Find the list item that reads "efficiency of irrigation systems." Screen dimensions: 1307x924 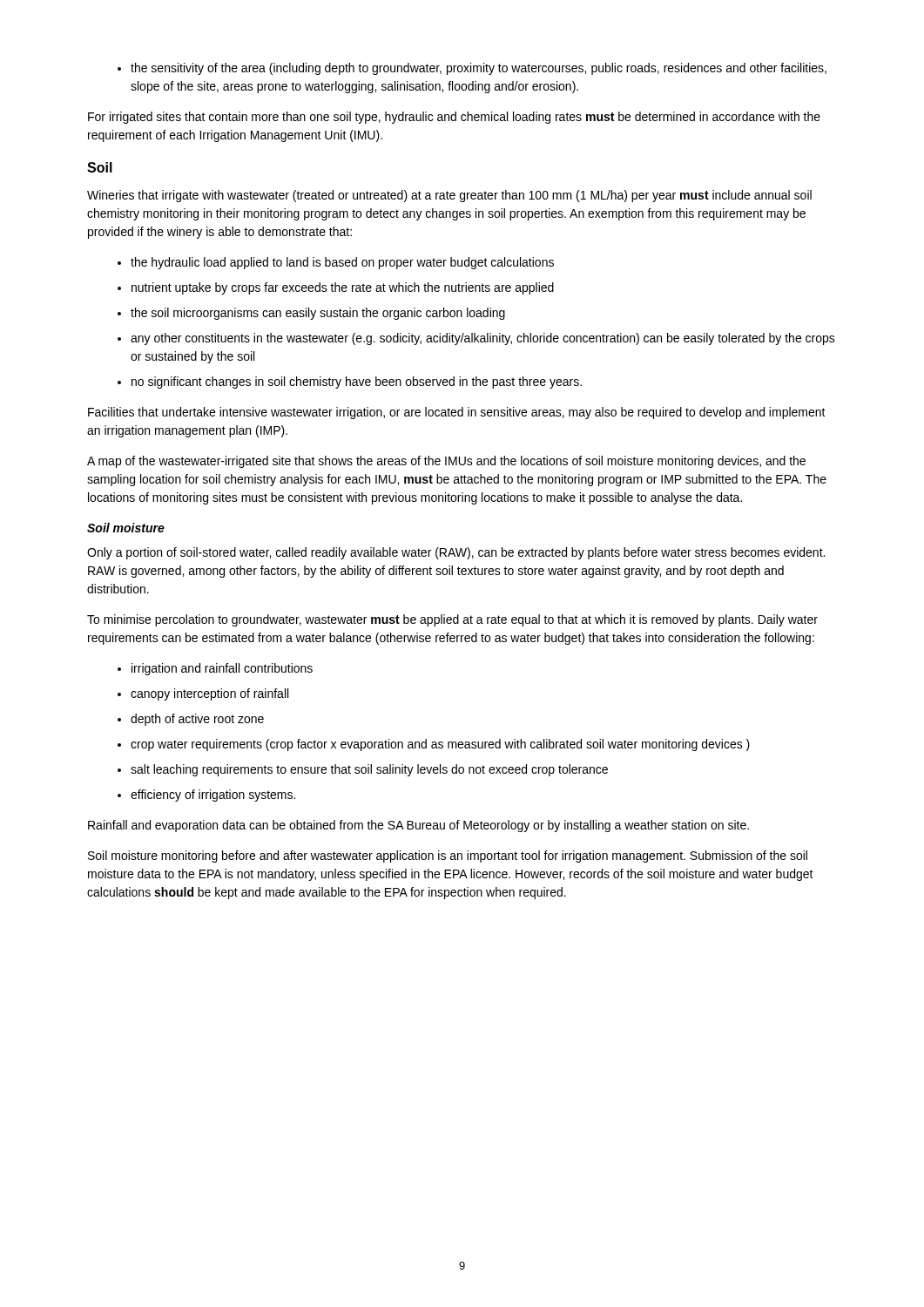coord(214,795)
